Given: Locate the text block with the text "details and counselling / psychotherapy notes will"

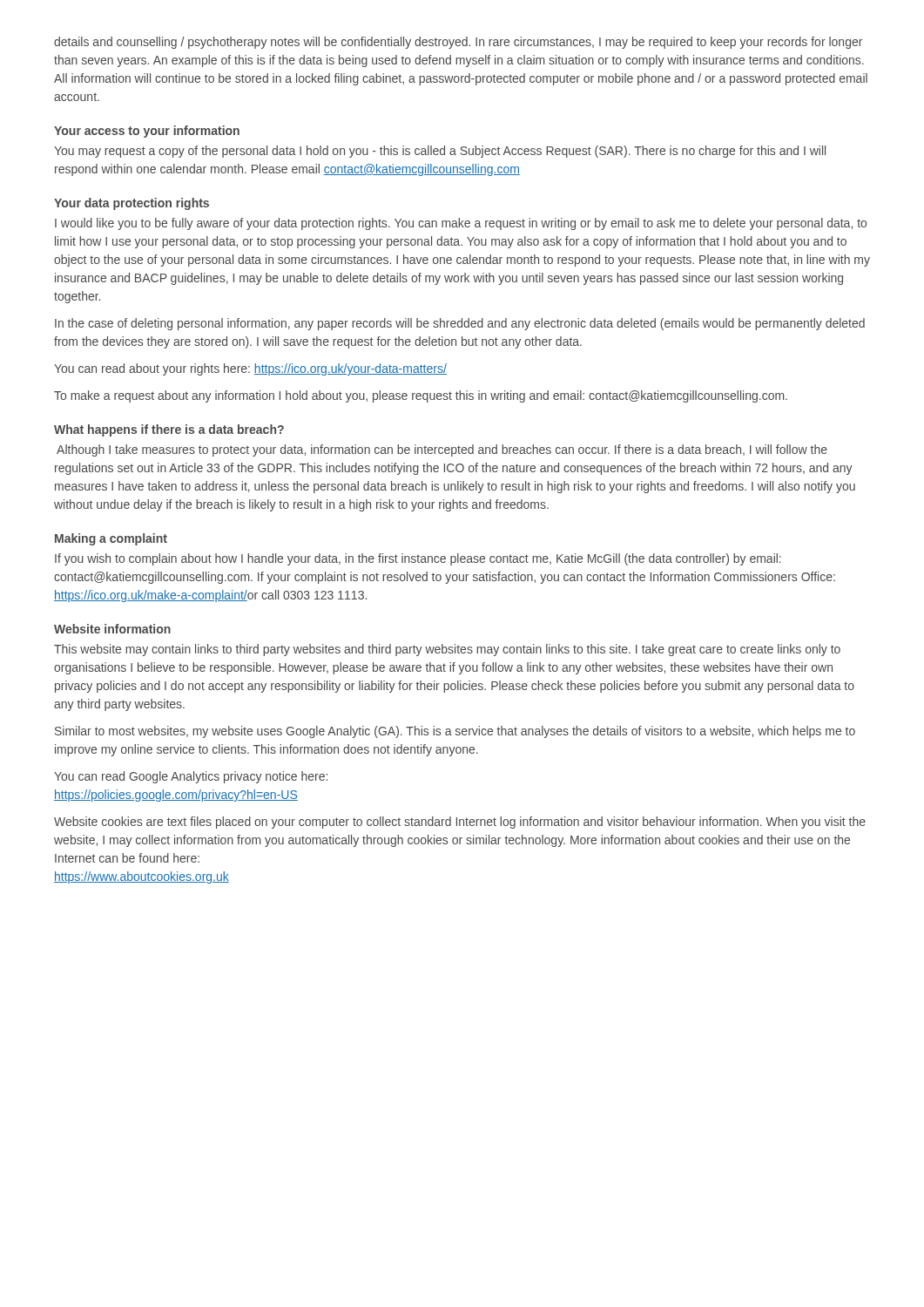Looking at the screenshot, I should (x=461, y=69).
